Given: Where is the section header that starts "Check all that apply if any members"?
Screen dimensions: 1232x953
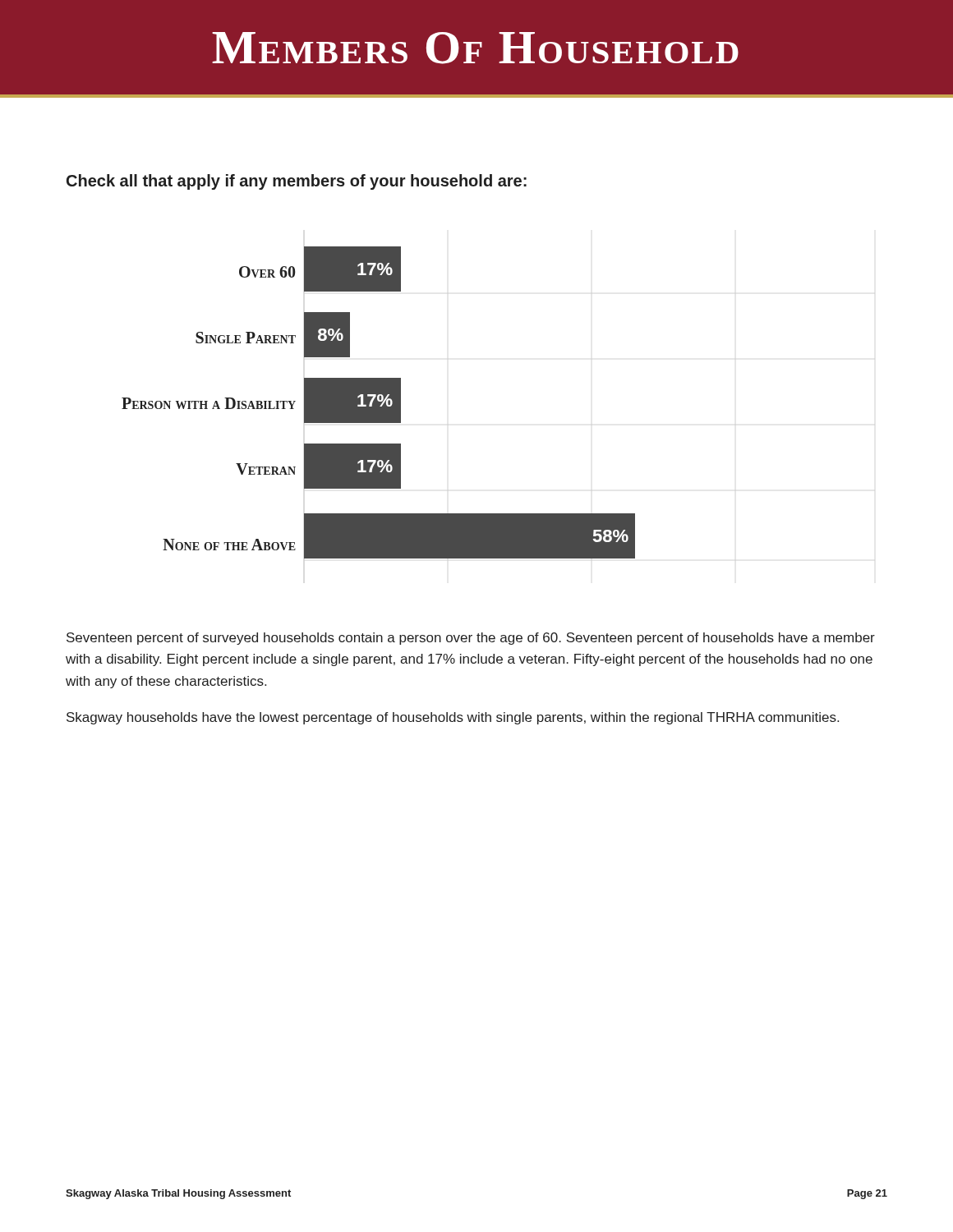Looking at the screenshot, I should point(297,181).
